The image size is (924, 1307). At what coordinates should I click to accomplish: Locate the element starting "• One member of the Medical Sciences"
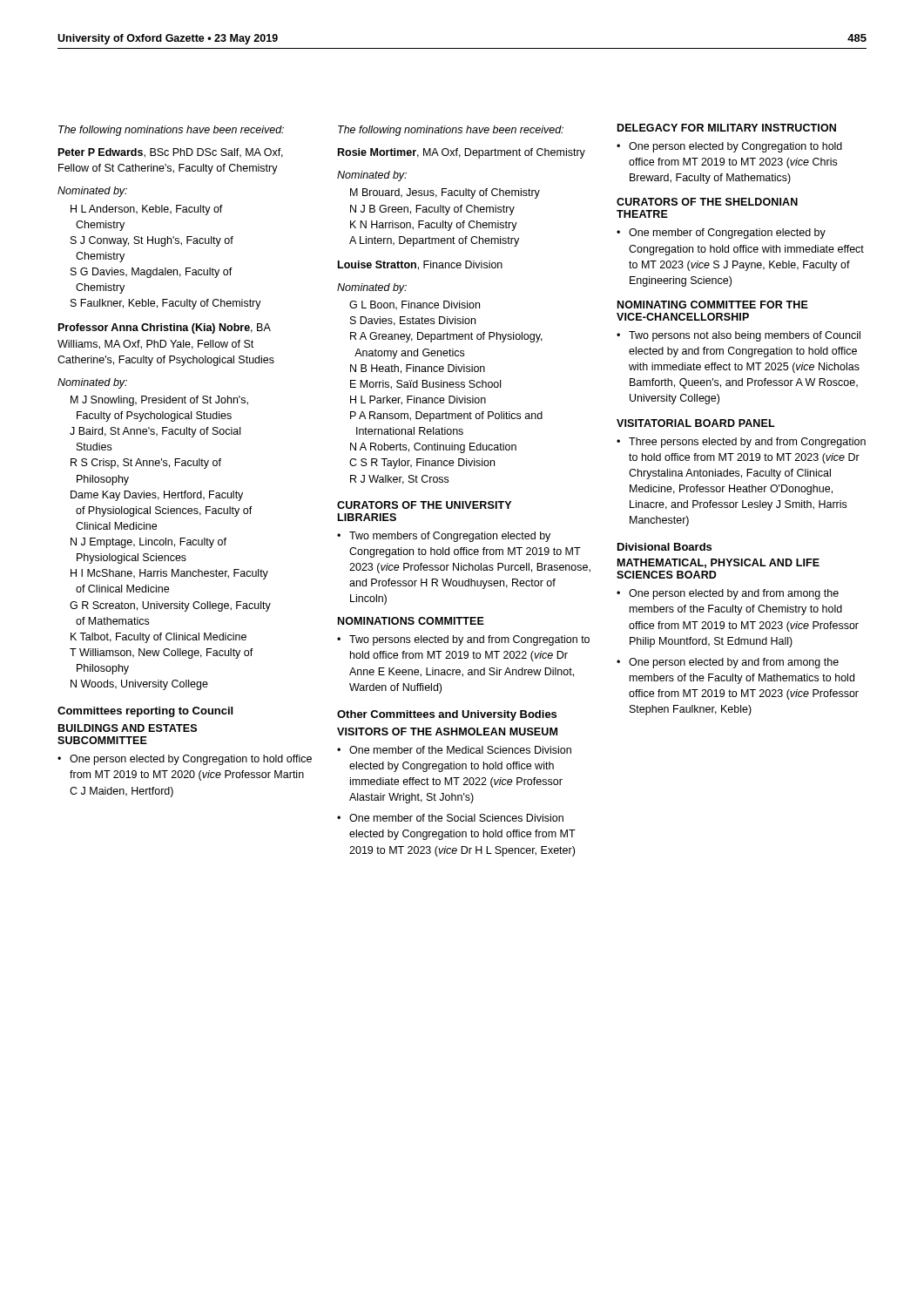coord(466,774)
